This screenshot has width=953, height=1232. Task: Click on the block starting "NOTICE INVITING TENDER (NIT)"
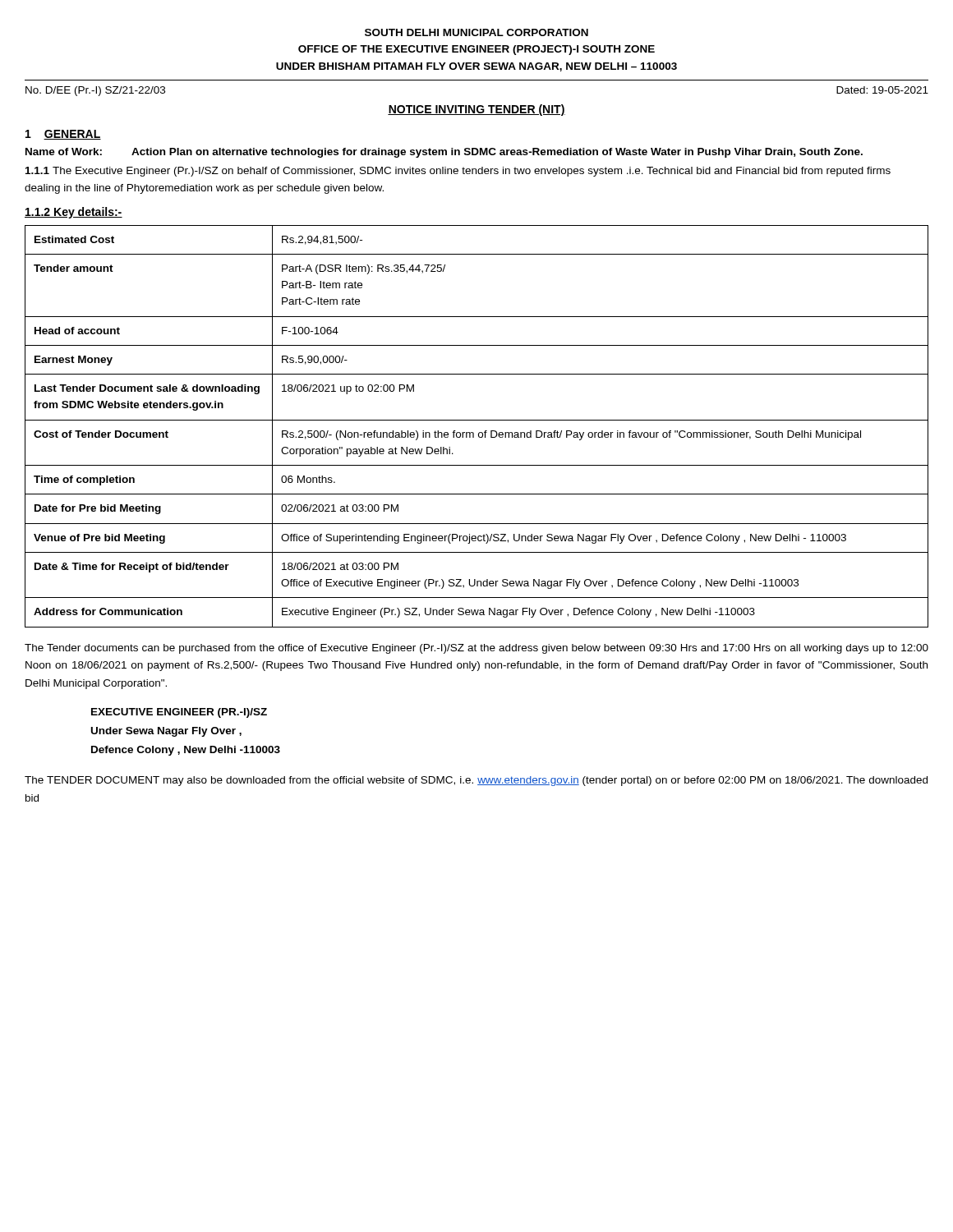click(476, 109)
